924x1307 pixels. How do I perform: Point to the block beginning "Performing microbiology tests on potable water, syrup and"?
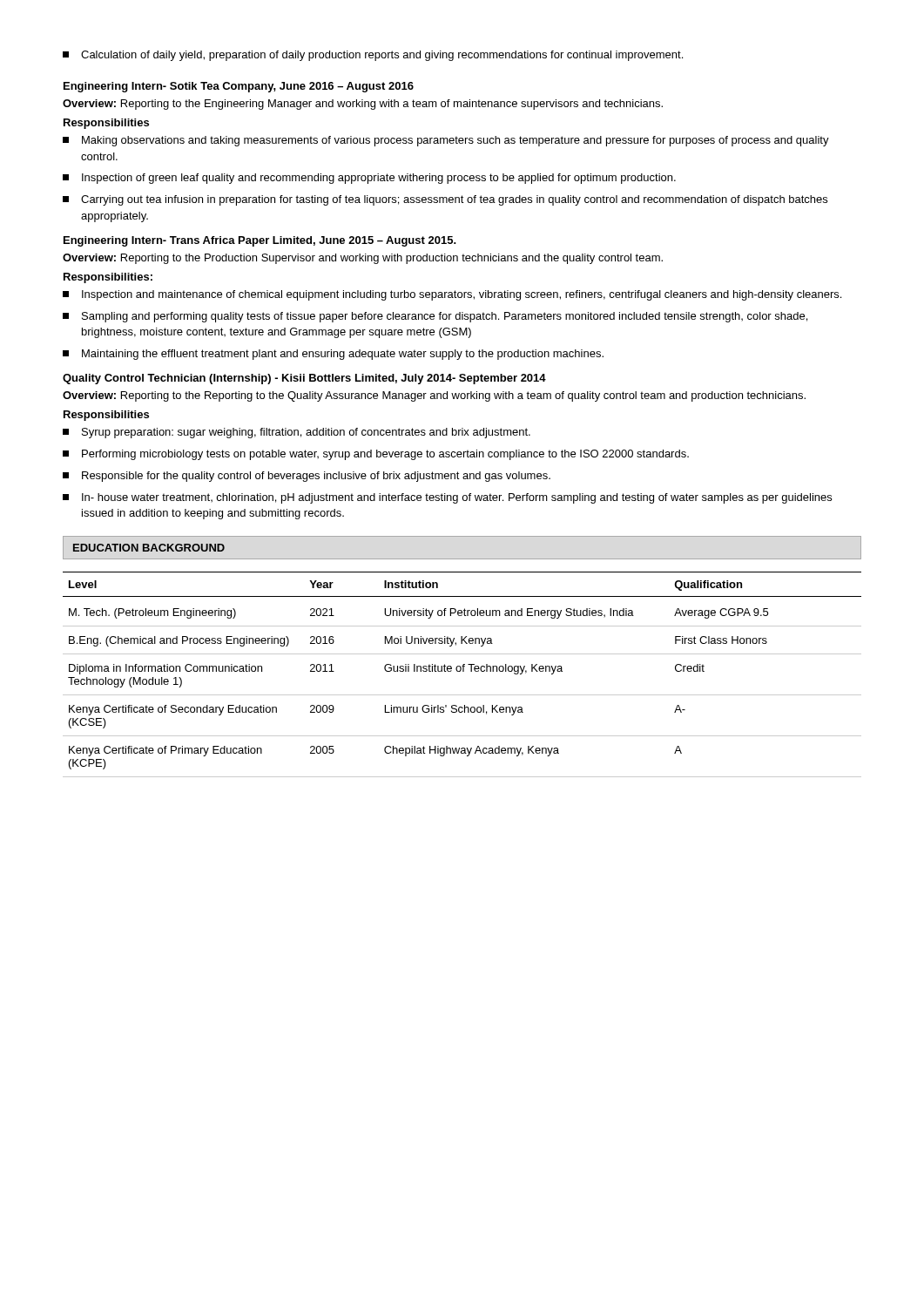tap(376, 454)
